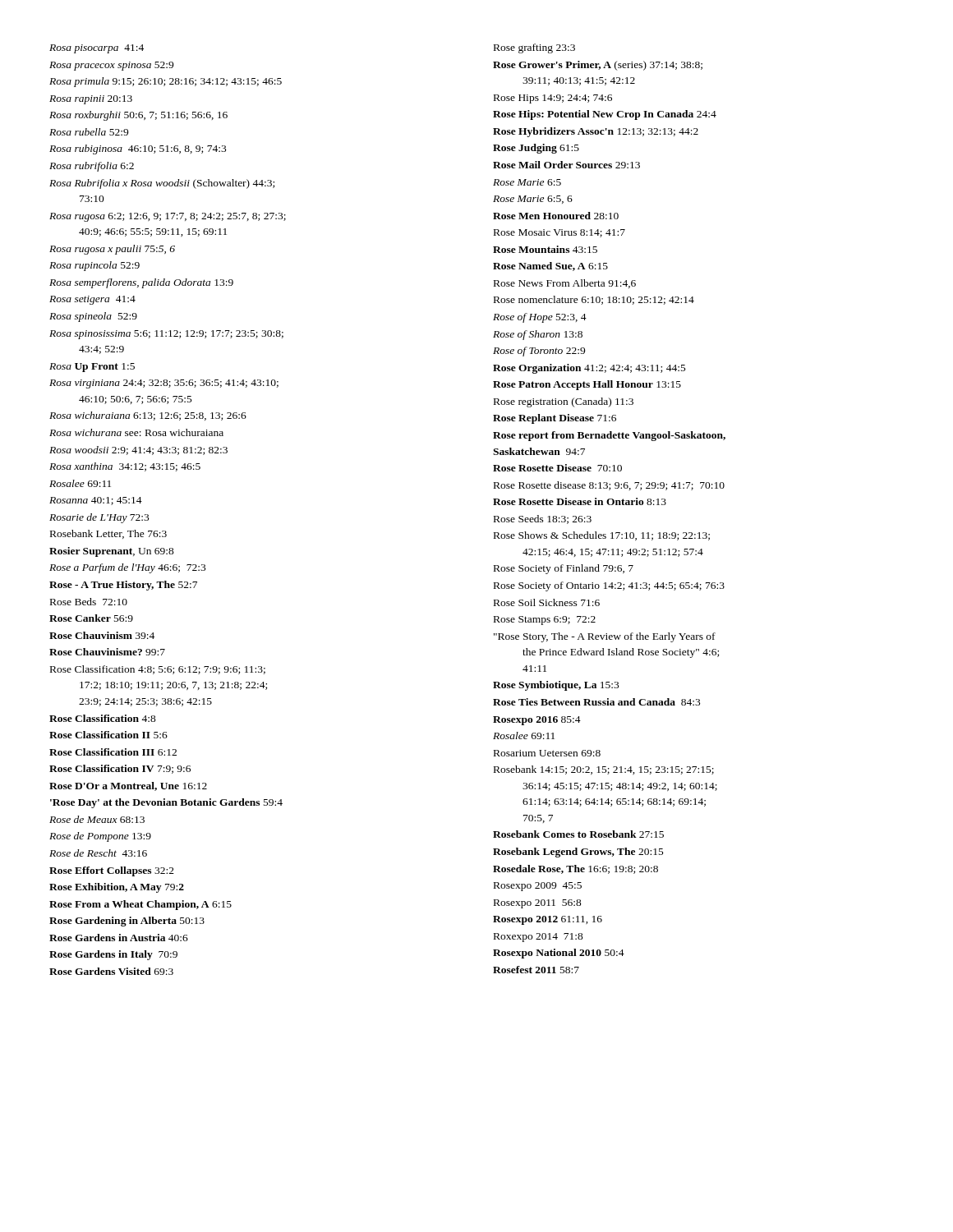Where is the passage that starts "Rose - A True"?
This screenshot has height=1232, width=953.
point(123,586)
